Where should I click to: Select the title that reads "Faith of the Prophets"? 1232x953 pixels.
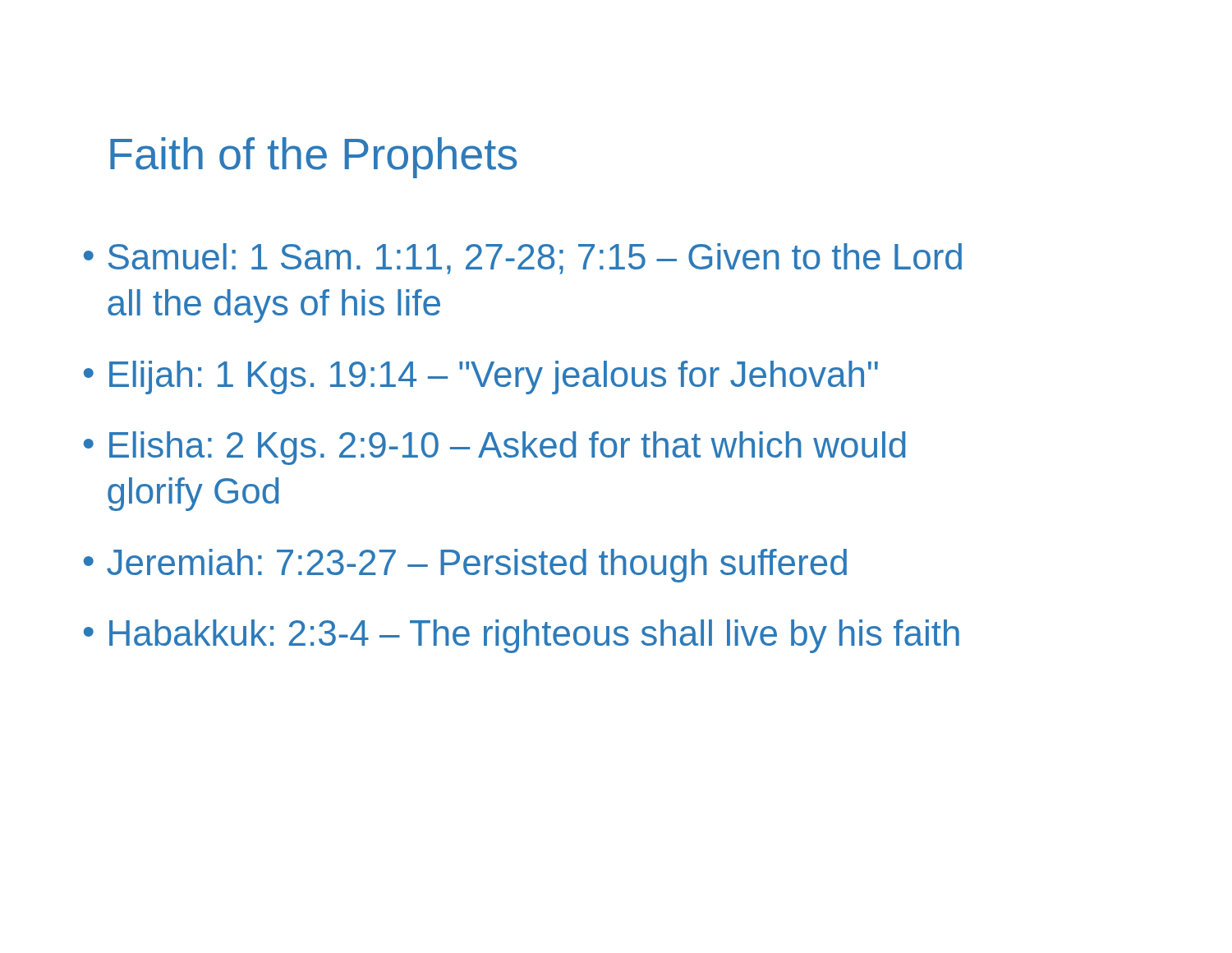point(313,154)
